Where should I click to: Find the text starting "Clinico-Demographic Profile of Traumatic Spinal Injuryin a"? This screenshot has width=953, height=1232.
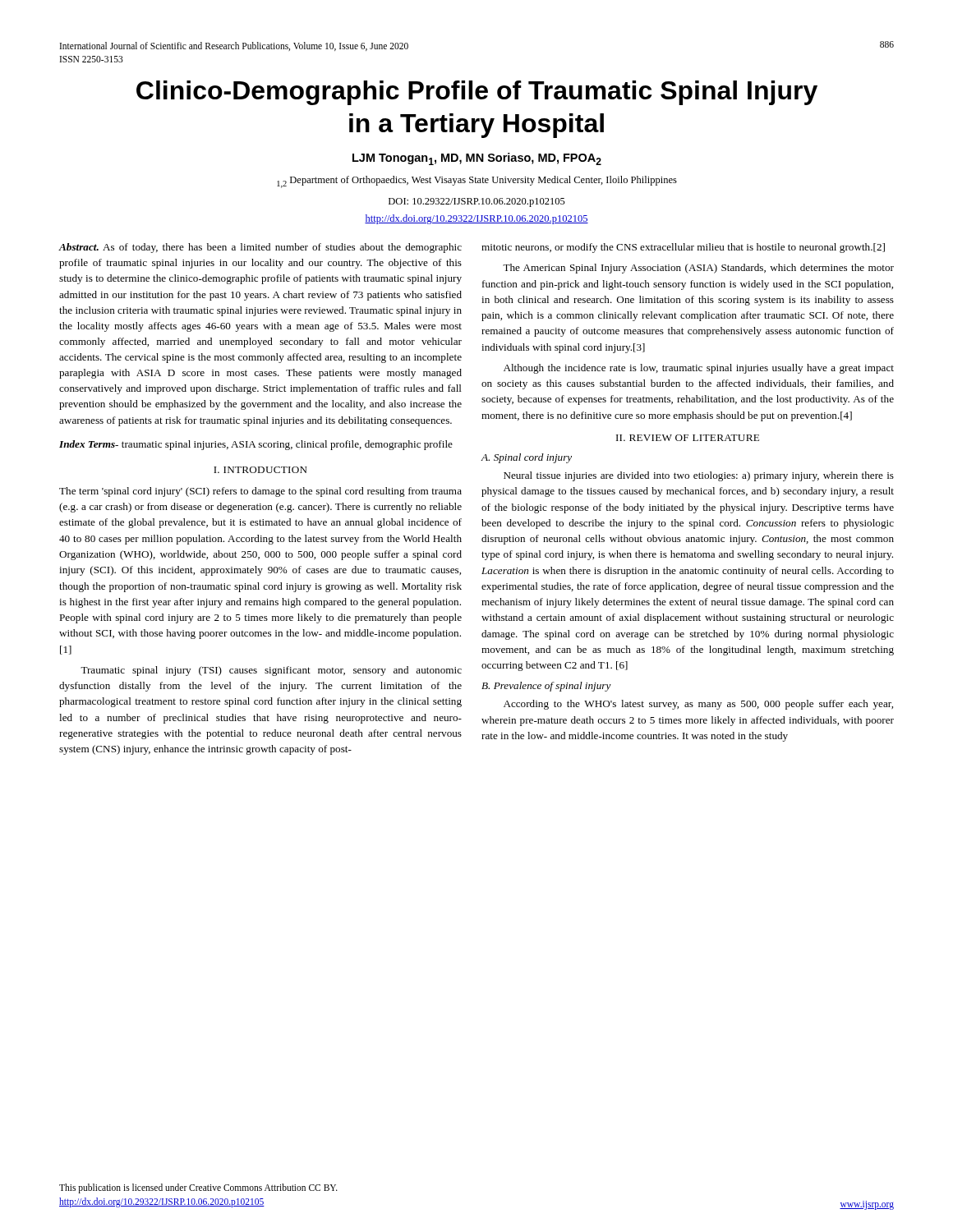pyautogui.click(x=476, y=107)
